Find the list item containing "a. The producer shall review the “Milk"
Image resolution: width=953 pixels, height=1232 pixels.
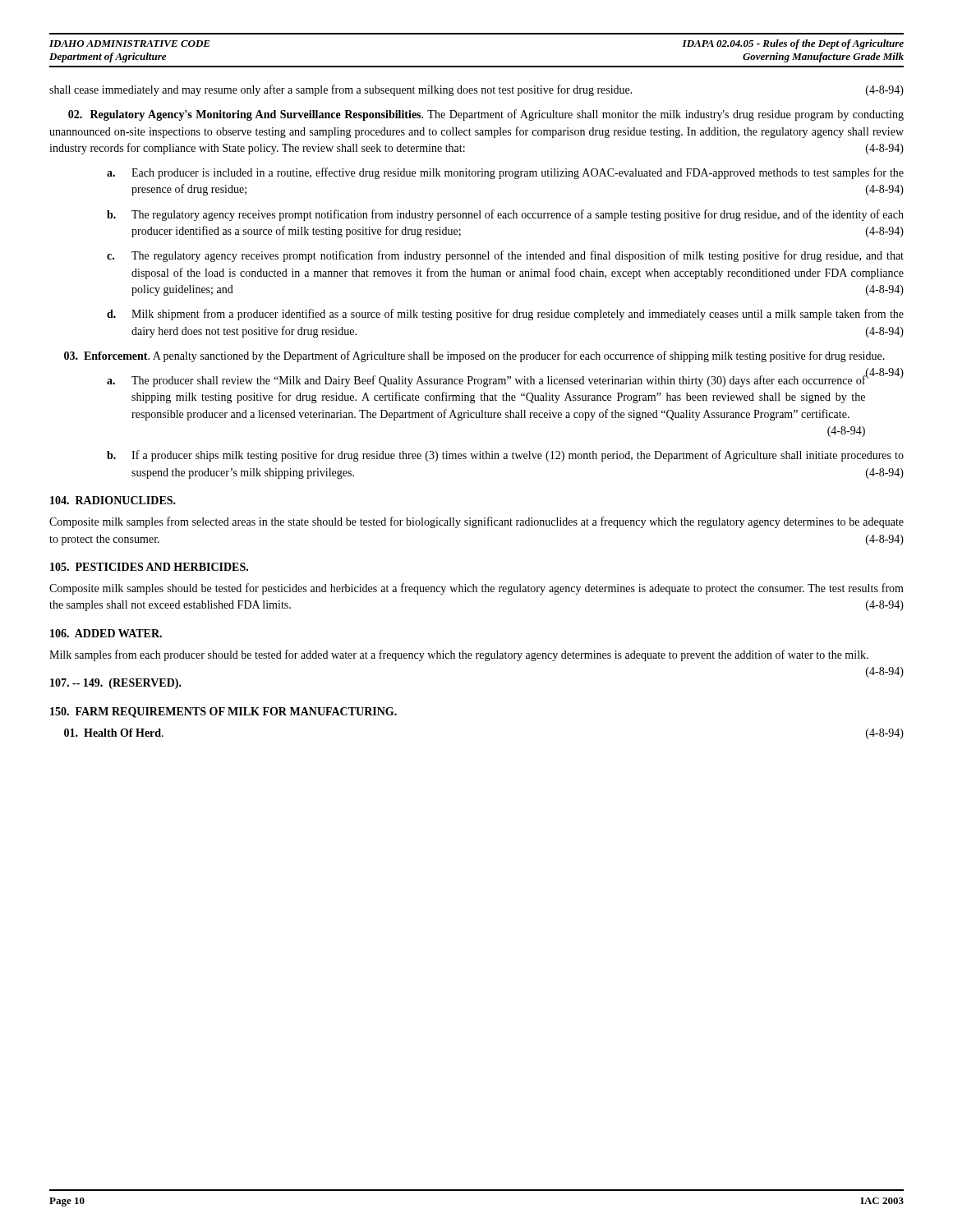pos(457,406)
